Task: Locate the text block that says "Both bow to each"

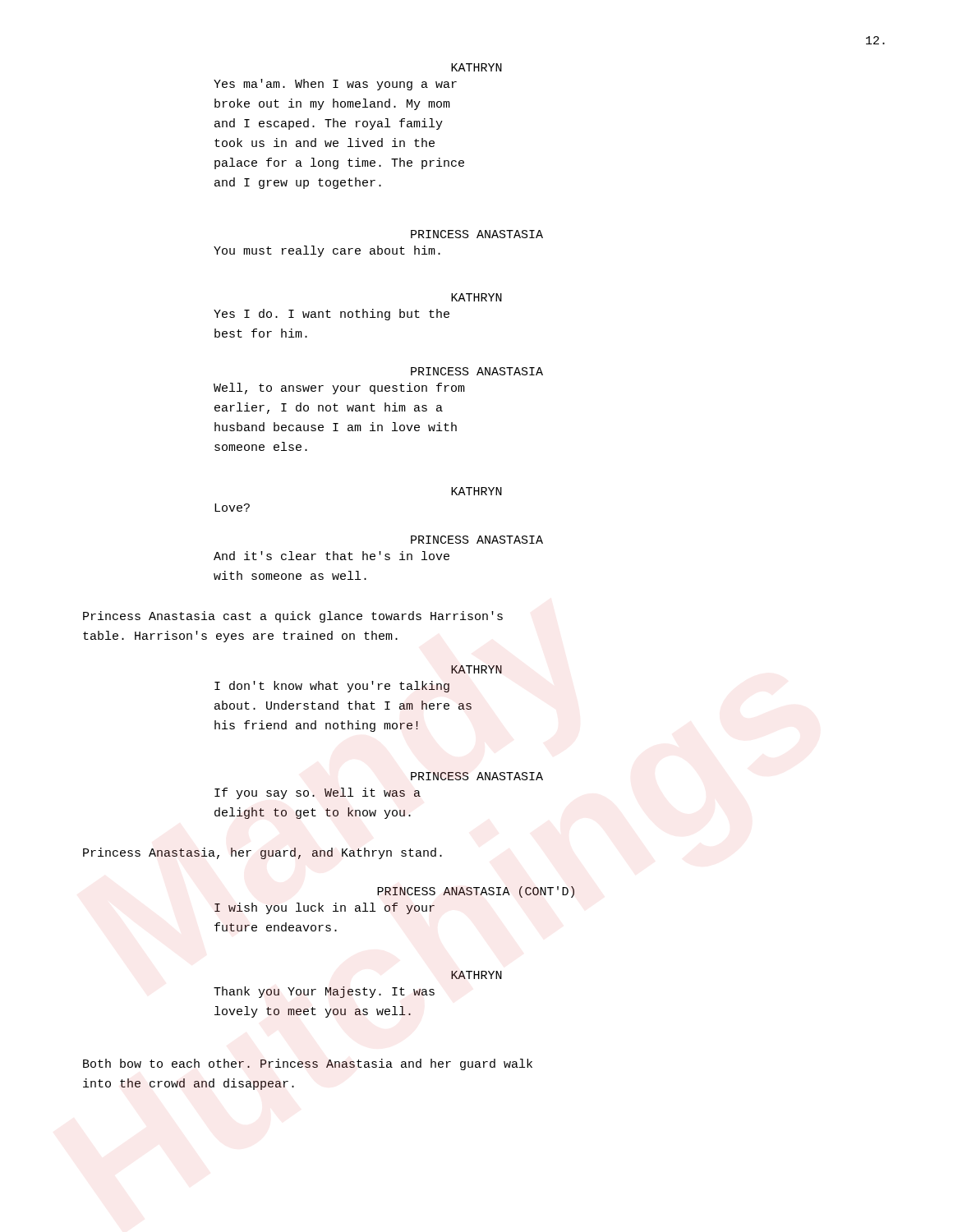Action: (485, 1075)
